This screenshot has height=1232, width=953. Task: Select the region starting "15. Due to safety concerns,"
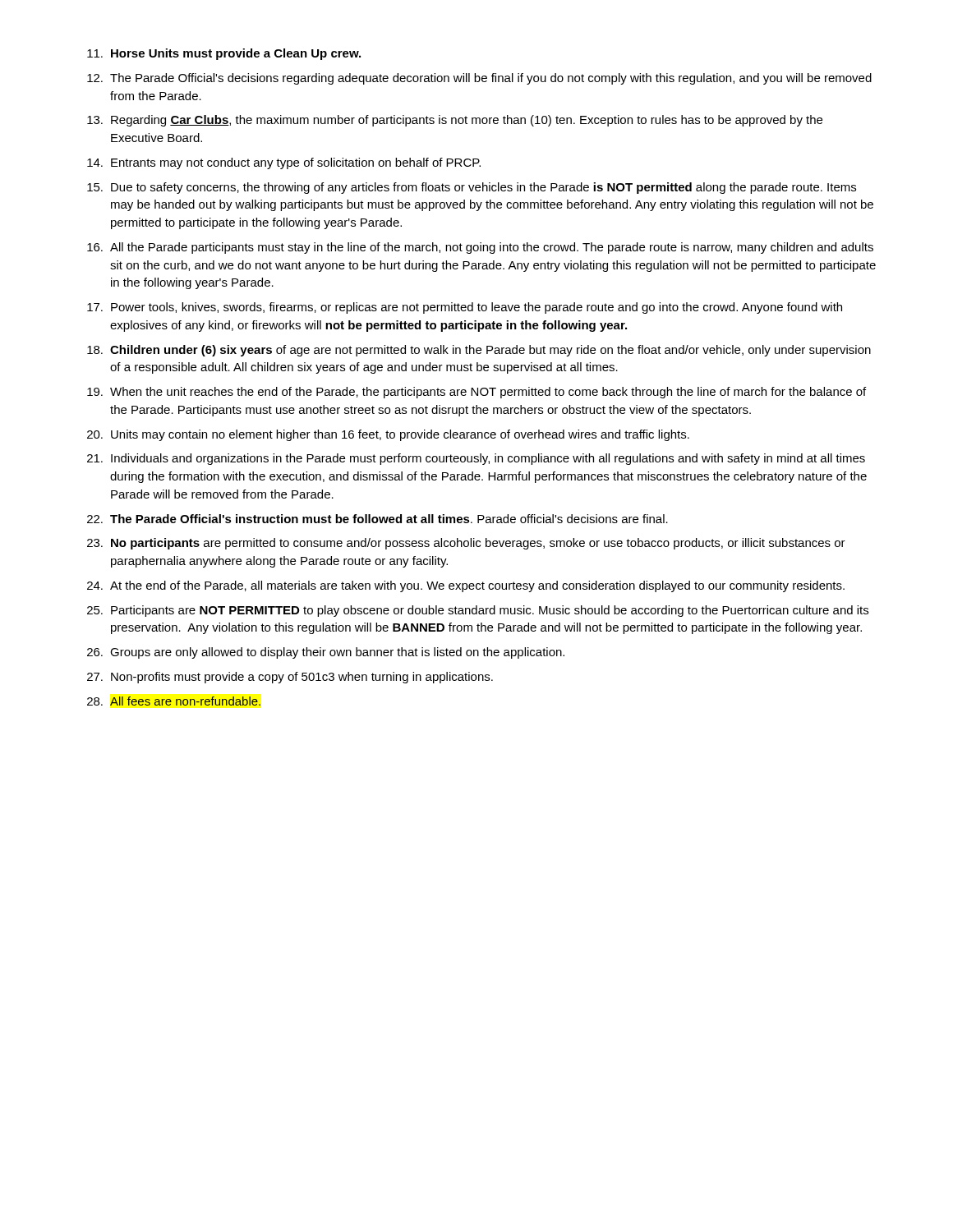point(476,205)
